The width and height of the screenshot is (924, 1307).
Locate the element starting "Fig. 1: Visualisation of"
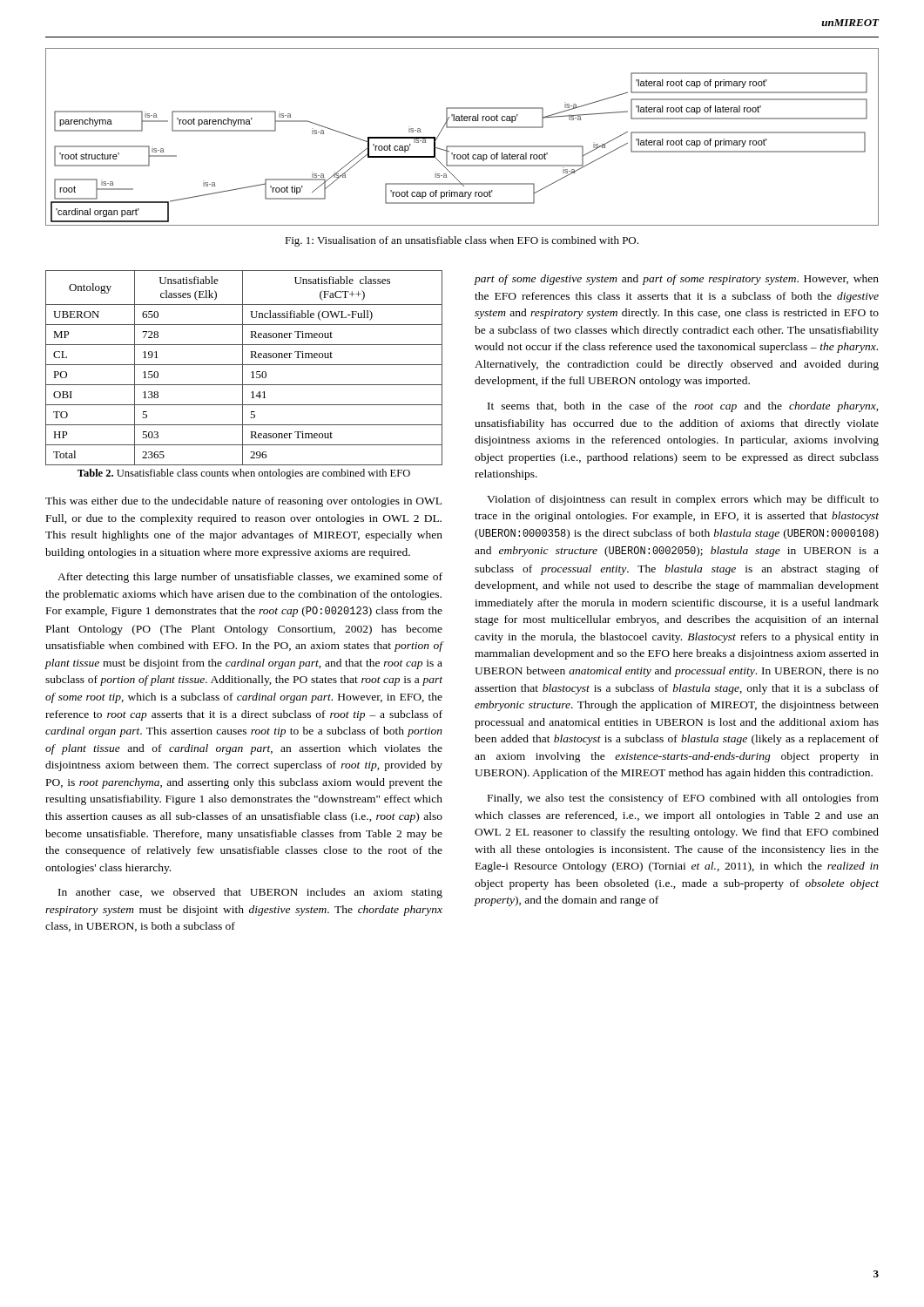(462, 240)
